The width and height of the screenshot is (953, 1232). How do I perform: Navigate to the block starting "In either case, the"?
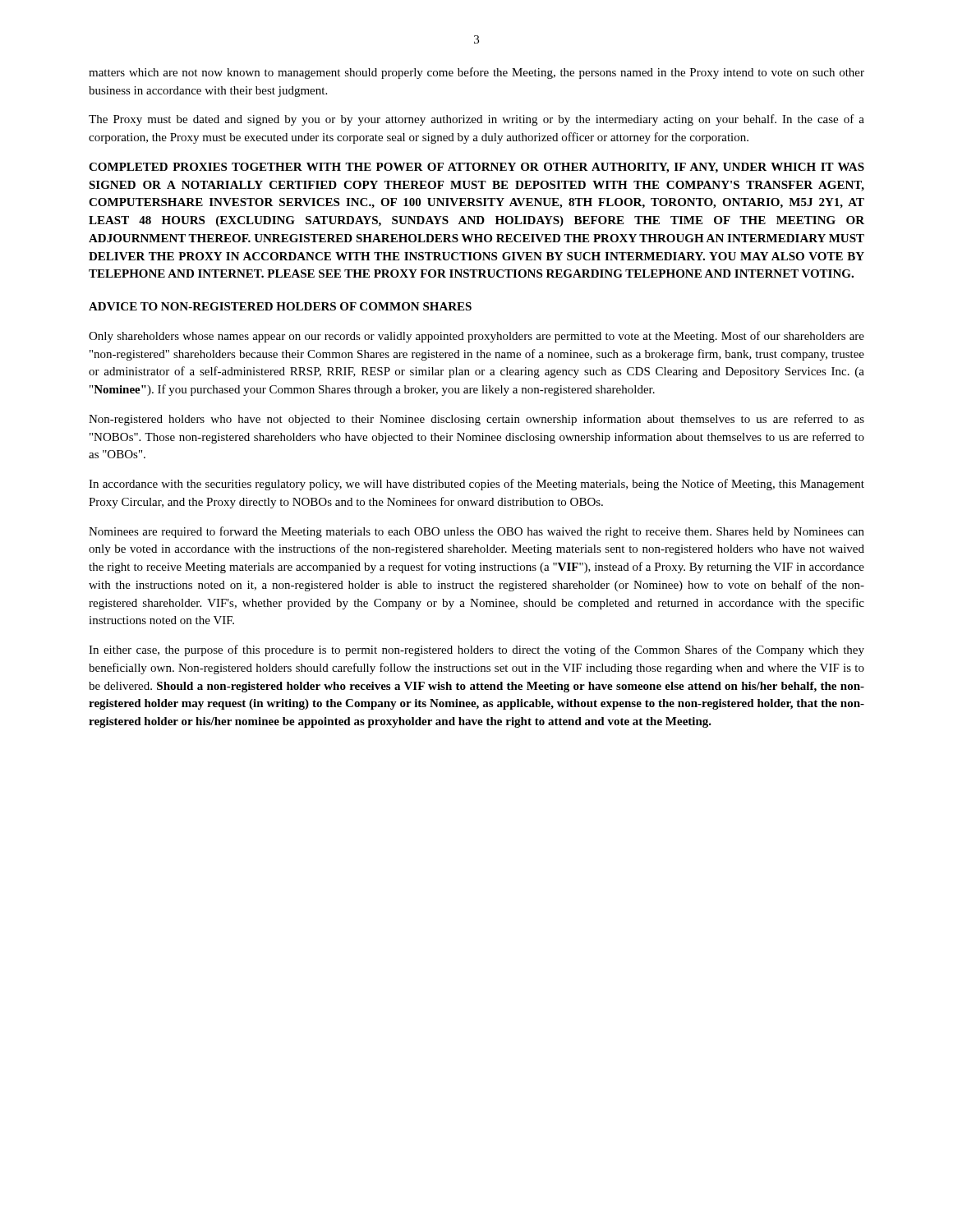476,685
